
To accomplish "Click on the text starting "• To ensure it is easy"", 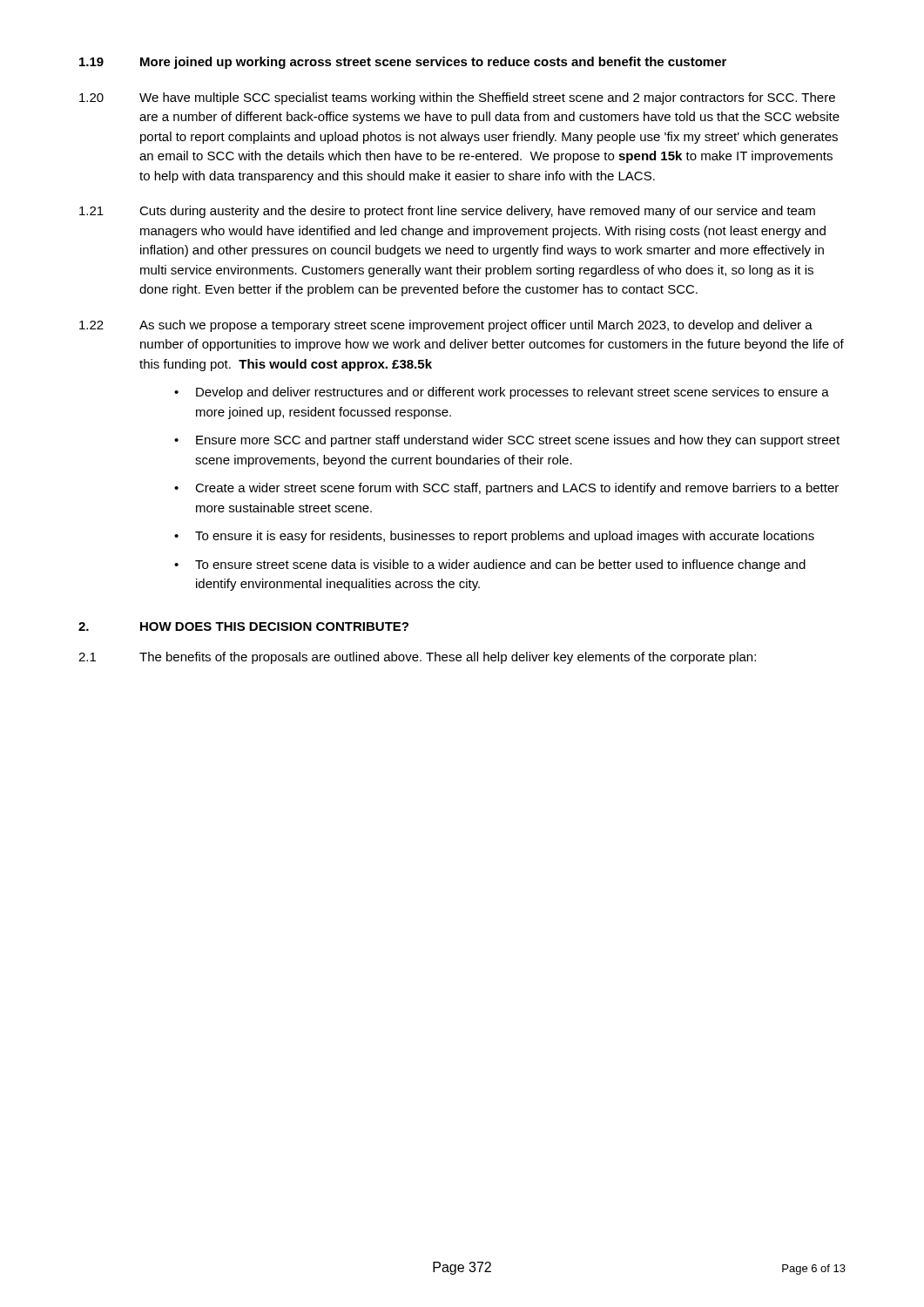I will pyautogui.click(x=510, y=536).
